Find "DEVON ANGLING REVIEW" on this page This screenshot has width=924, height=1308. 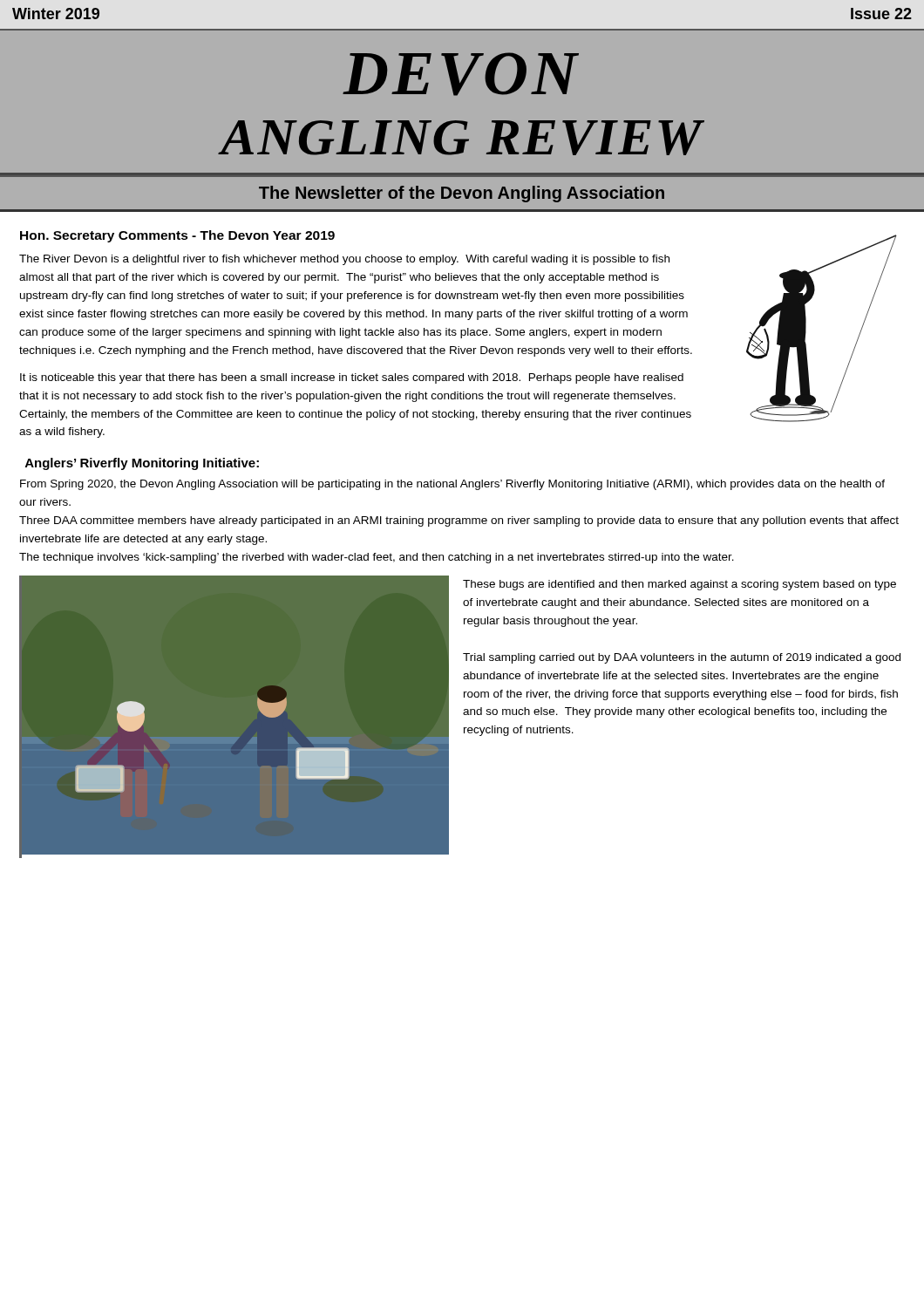(x=462, y=102)
